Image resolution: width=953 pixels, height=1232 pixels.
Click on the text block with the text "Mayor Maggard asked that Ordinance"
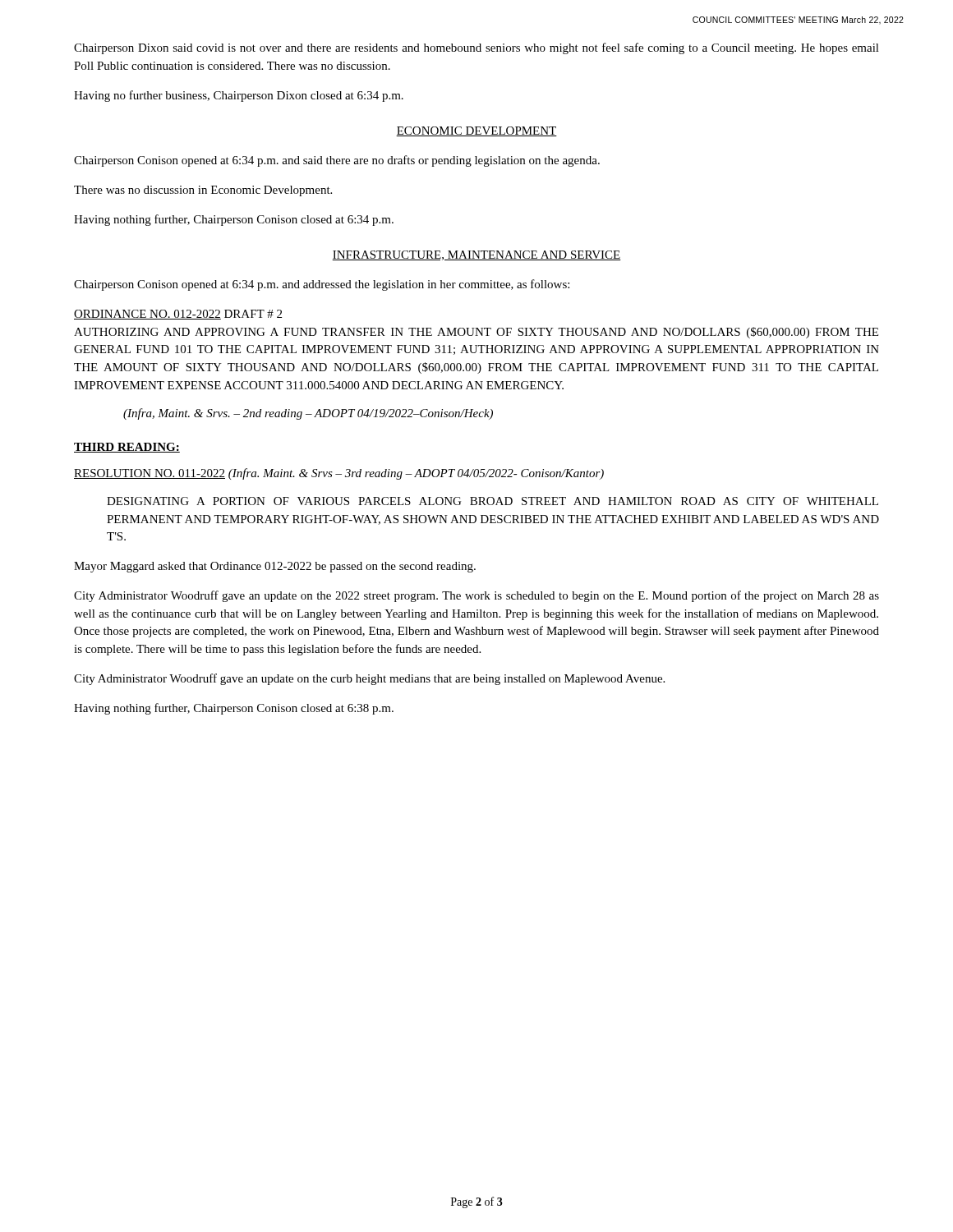pyautogui.click(x=476, y=567)
